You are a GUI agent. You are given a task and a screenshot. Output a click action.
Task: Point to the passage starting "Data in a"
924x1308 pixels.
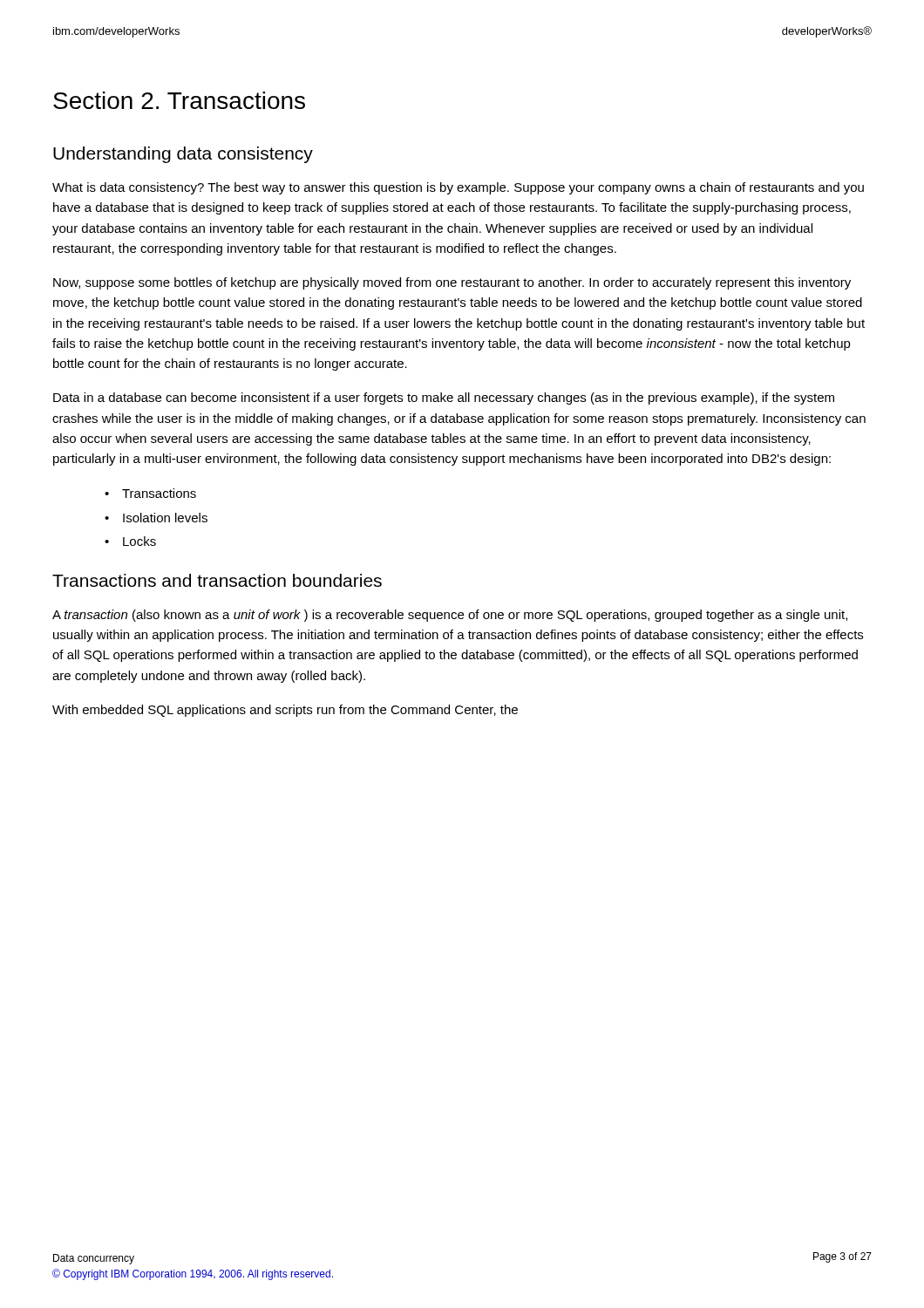459,428
